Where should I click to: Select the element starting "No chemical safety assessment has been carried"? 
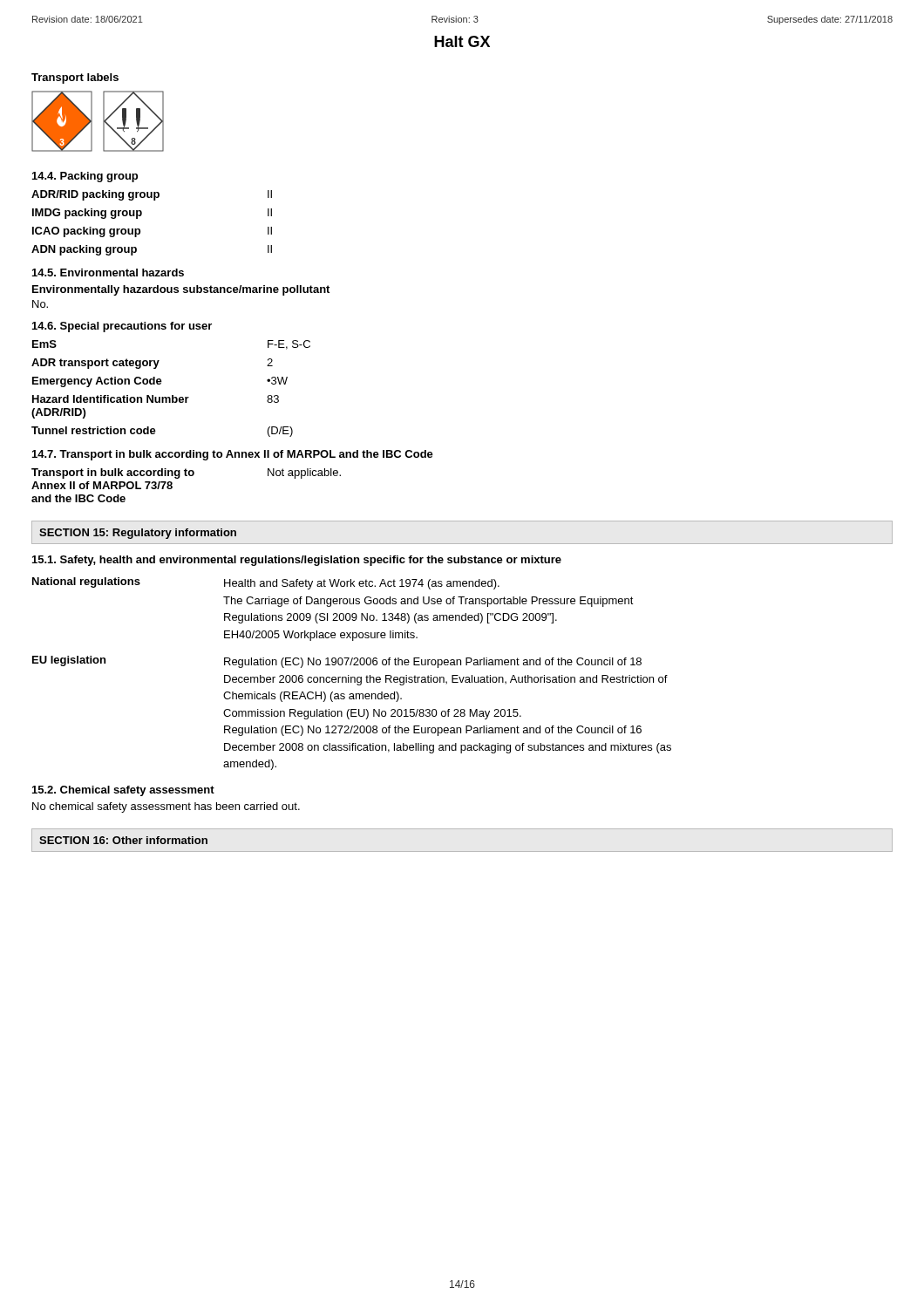point(166,806)
